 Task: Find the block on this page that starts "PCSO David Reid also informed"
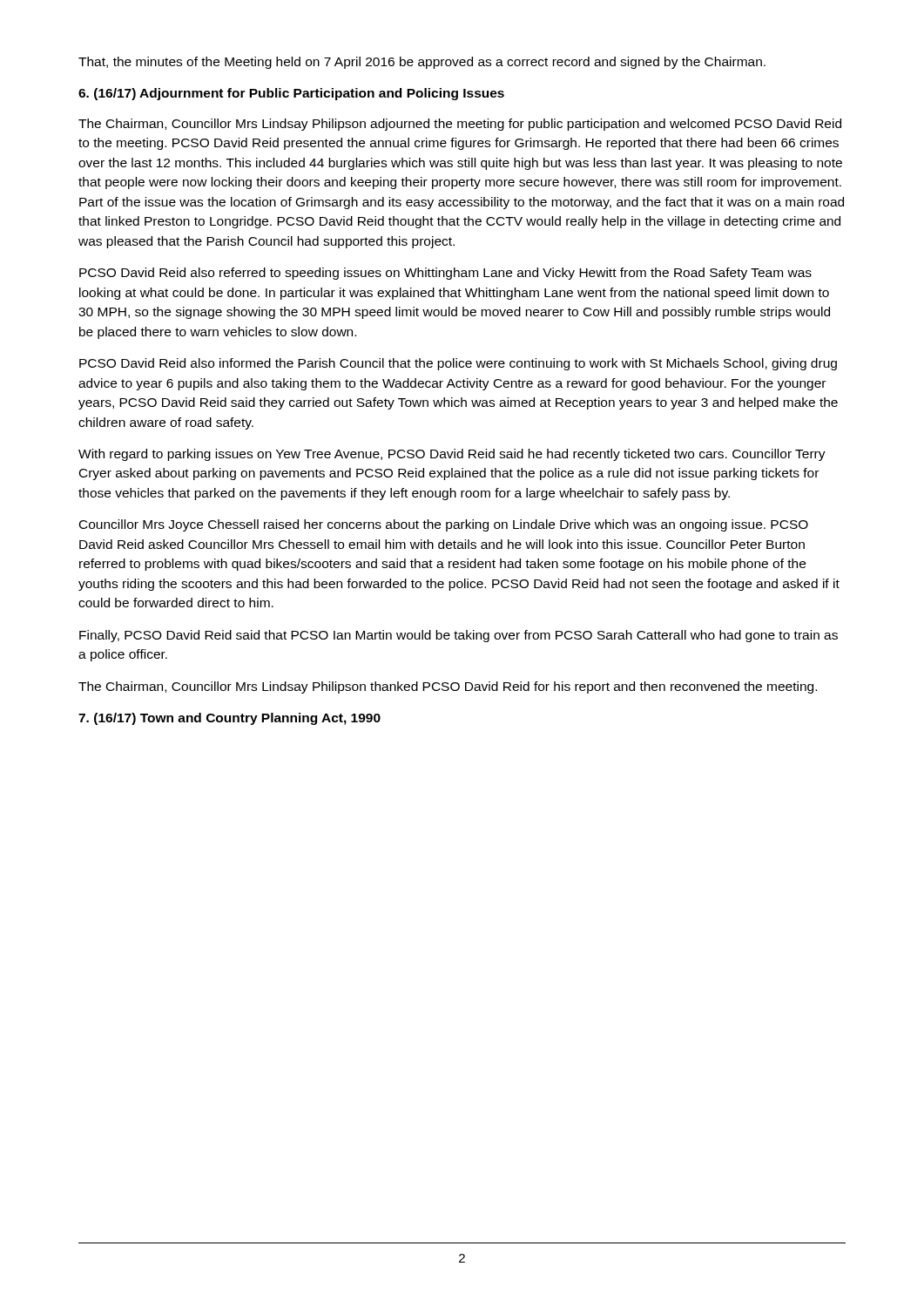click(x=458, y=392)
